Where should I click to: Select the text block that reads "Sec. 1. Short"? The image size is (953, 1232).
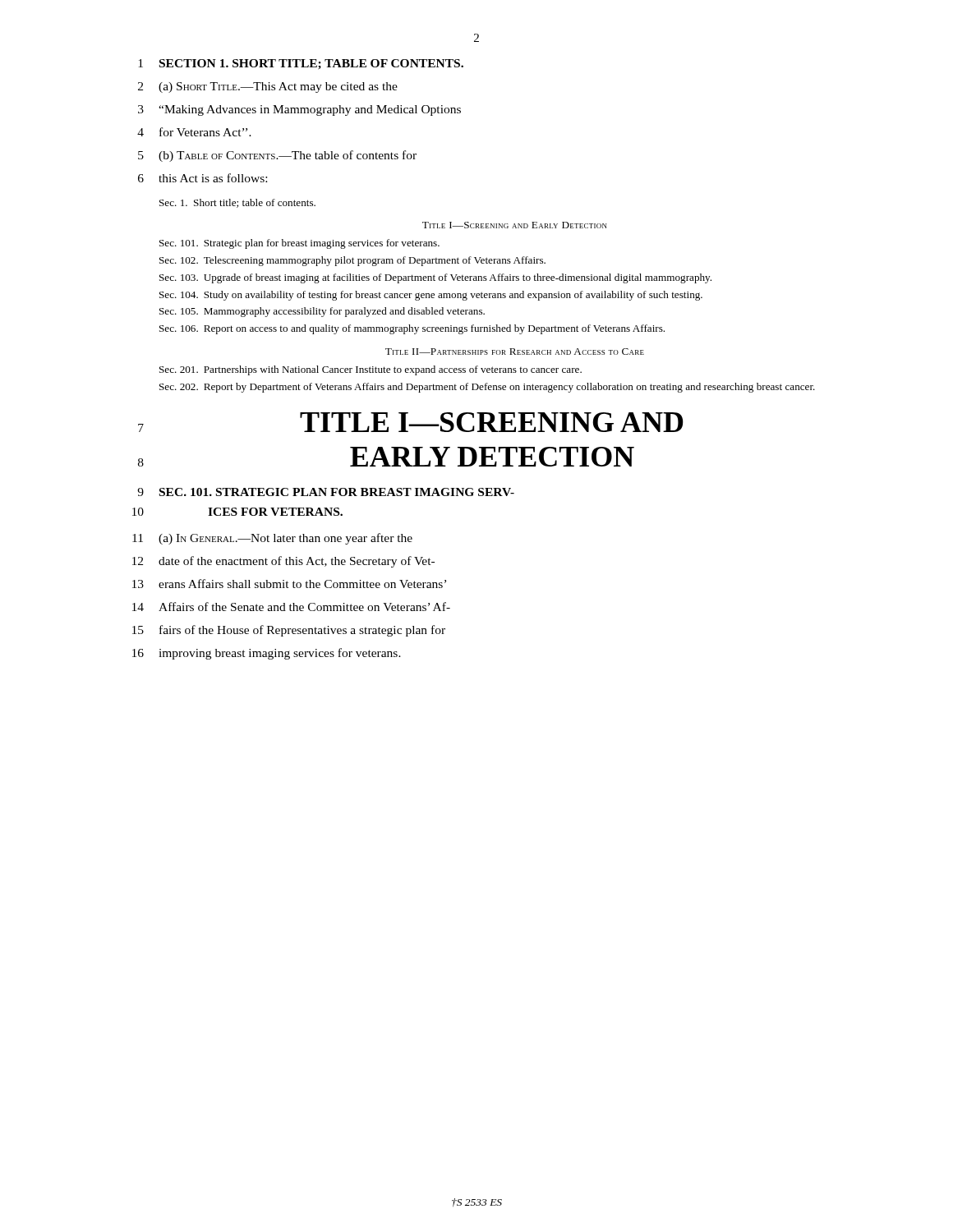click(x=237, y=203)
